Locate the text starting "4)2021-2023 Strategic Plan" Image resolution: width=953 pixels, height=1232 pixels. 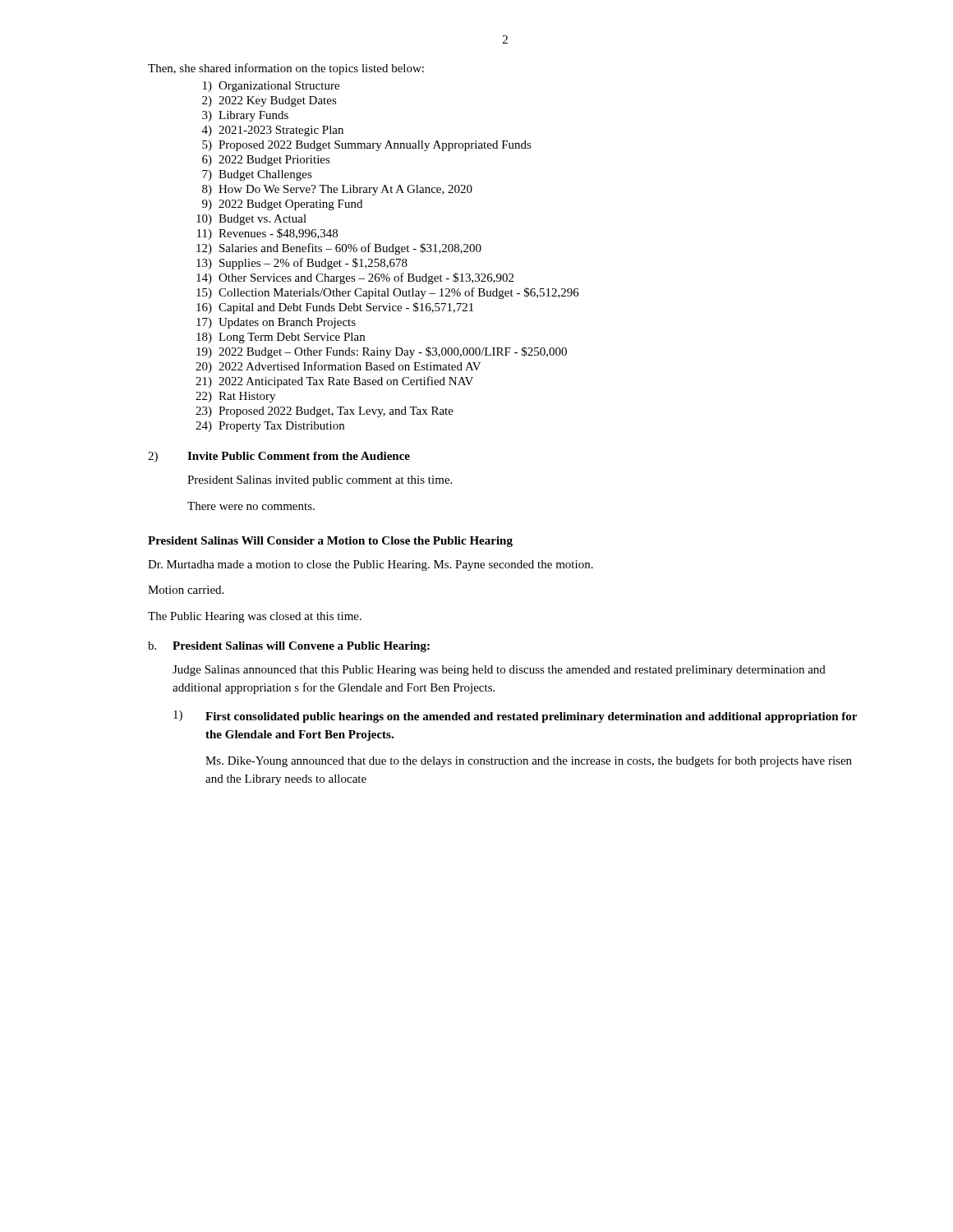(522, 130)
